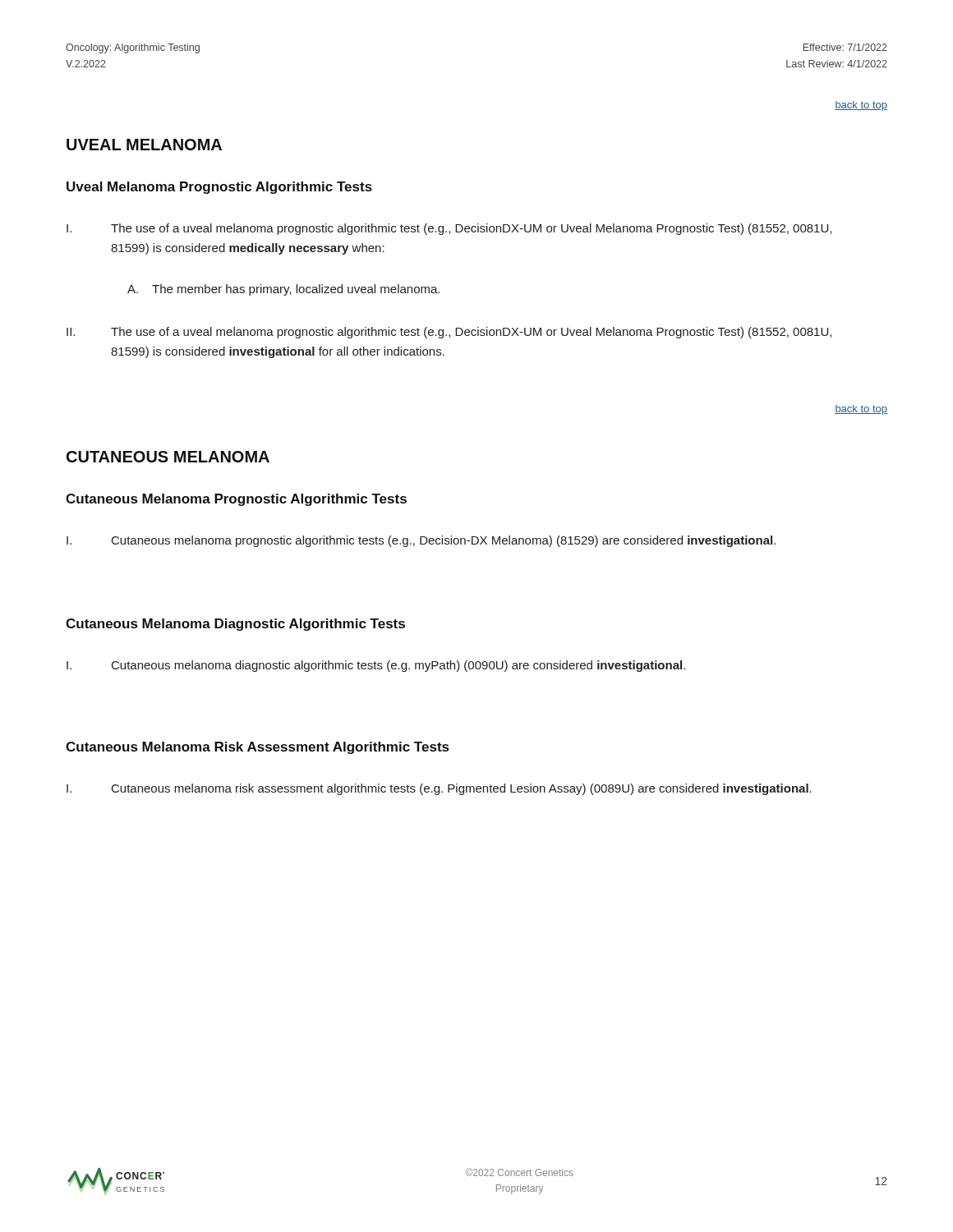
Task: Point to "CUTANEOUS MELANOMA"
Action: pos(168,457)
